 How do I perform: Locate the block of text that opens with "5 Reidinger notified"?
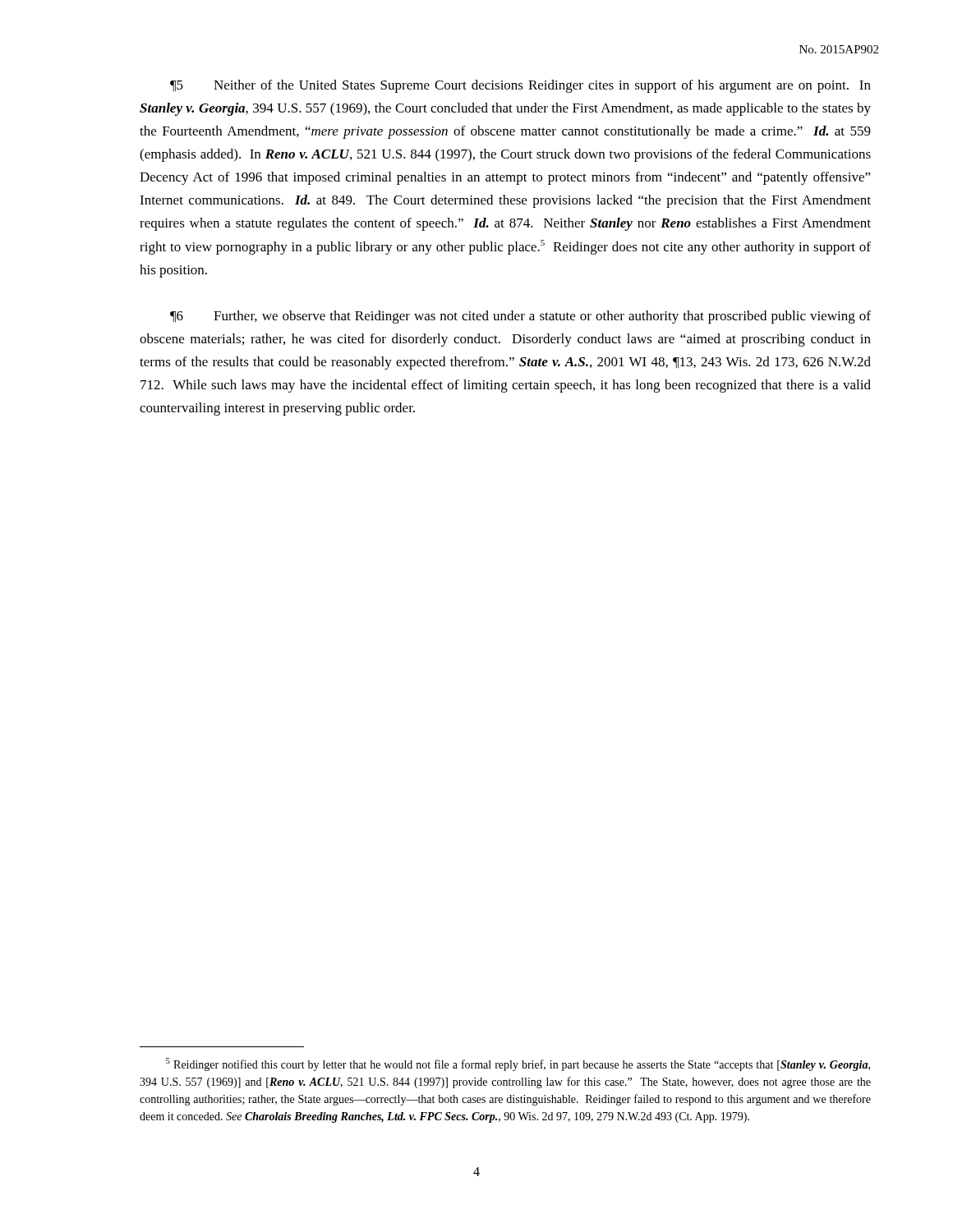[x=505, y=1089]
